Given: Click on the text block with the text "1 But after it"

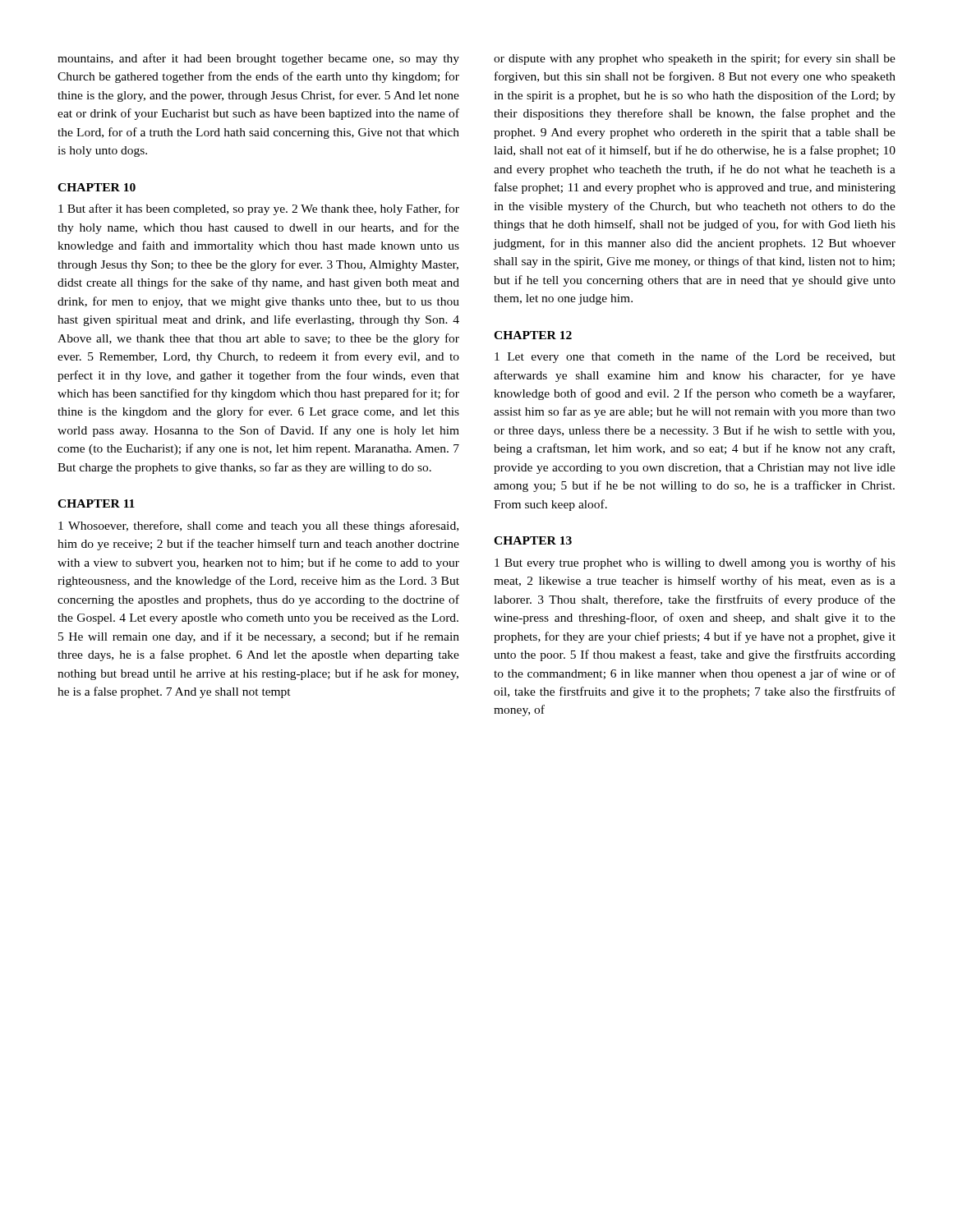Looking at the screenshot, I should tap(258, 338).
